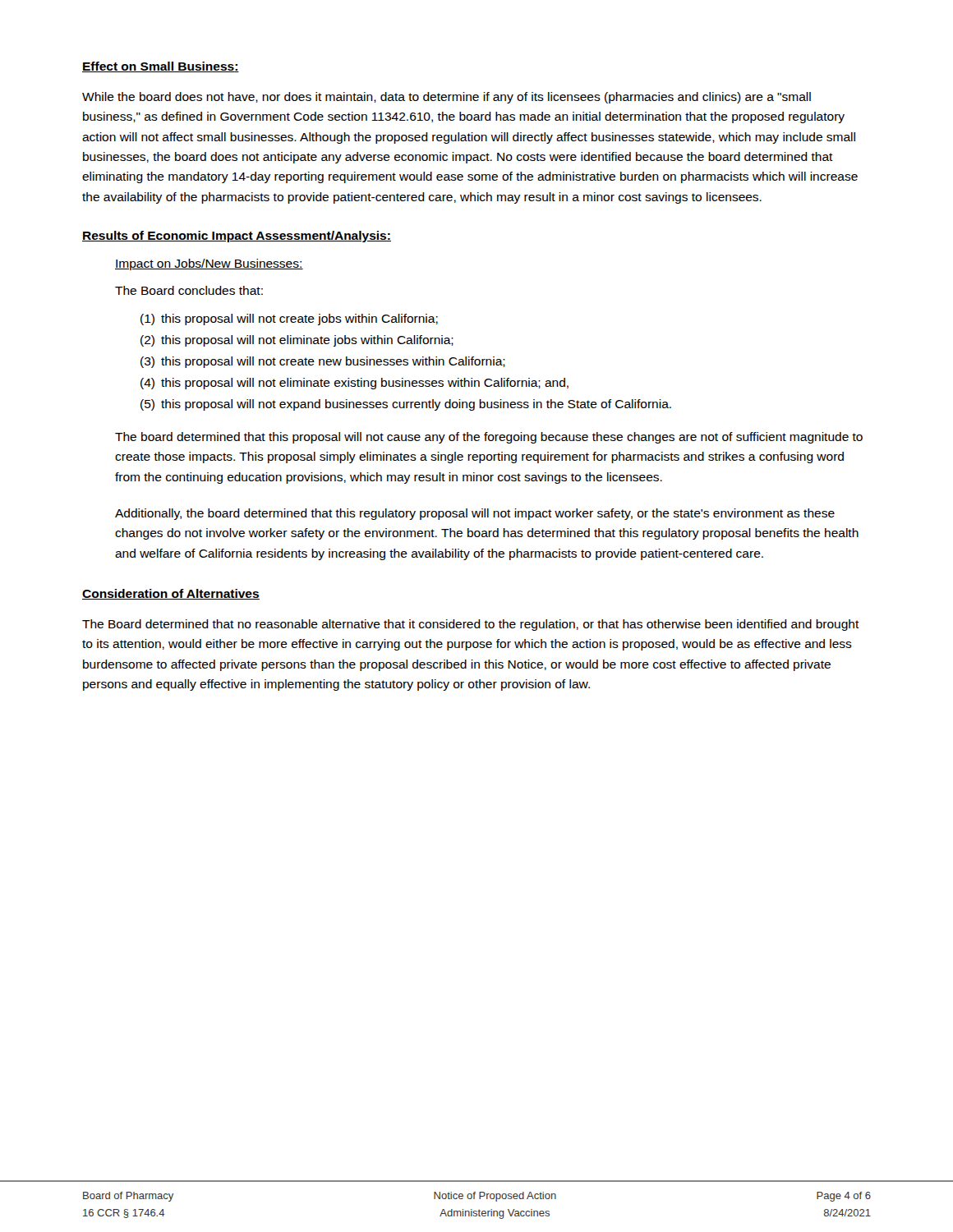
Task: Click on the list item with the text "(3)this proposal will not create new businesses"
Action: pos(323,361)
